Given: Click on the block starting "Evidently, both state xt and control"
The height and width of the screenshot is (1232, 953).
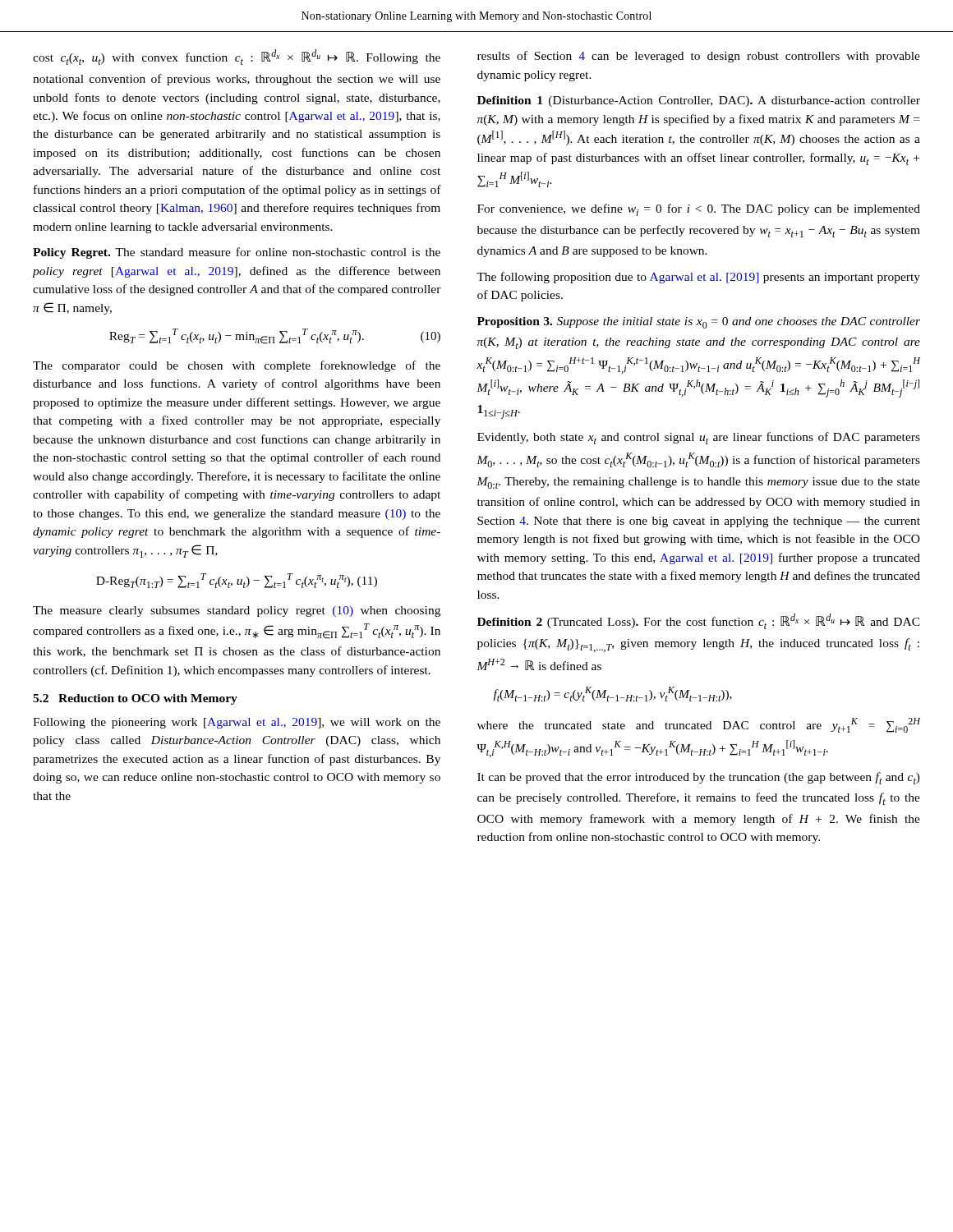Looking at the screenshot, I should pos(698,516).
